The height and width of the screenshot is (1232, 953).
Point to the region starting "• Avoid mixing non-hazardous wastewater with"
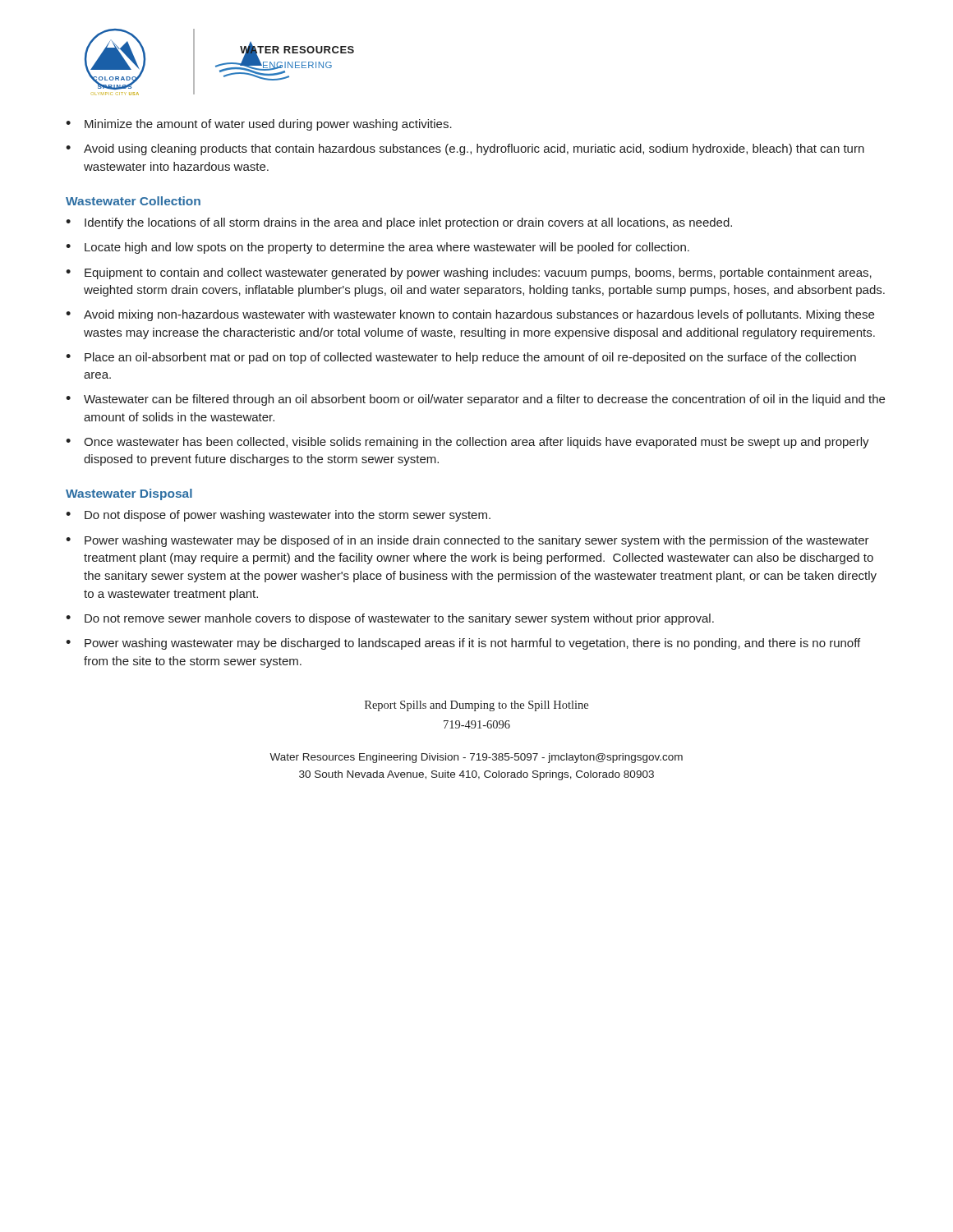476,324
